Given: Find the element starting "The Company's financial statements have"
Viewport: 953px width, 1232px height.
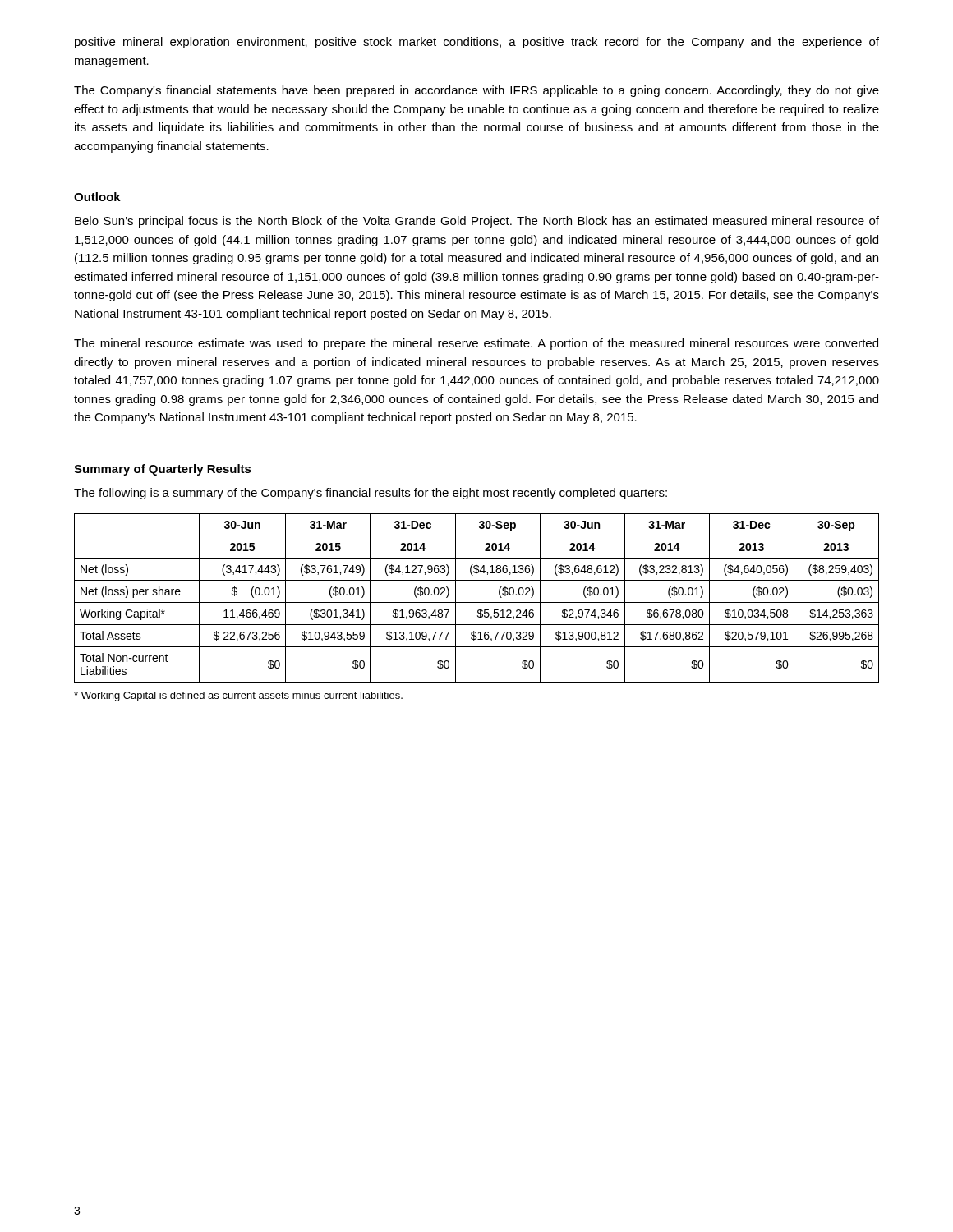Looking at the screenshot, I should (x=476, y=118).
